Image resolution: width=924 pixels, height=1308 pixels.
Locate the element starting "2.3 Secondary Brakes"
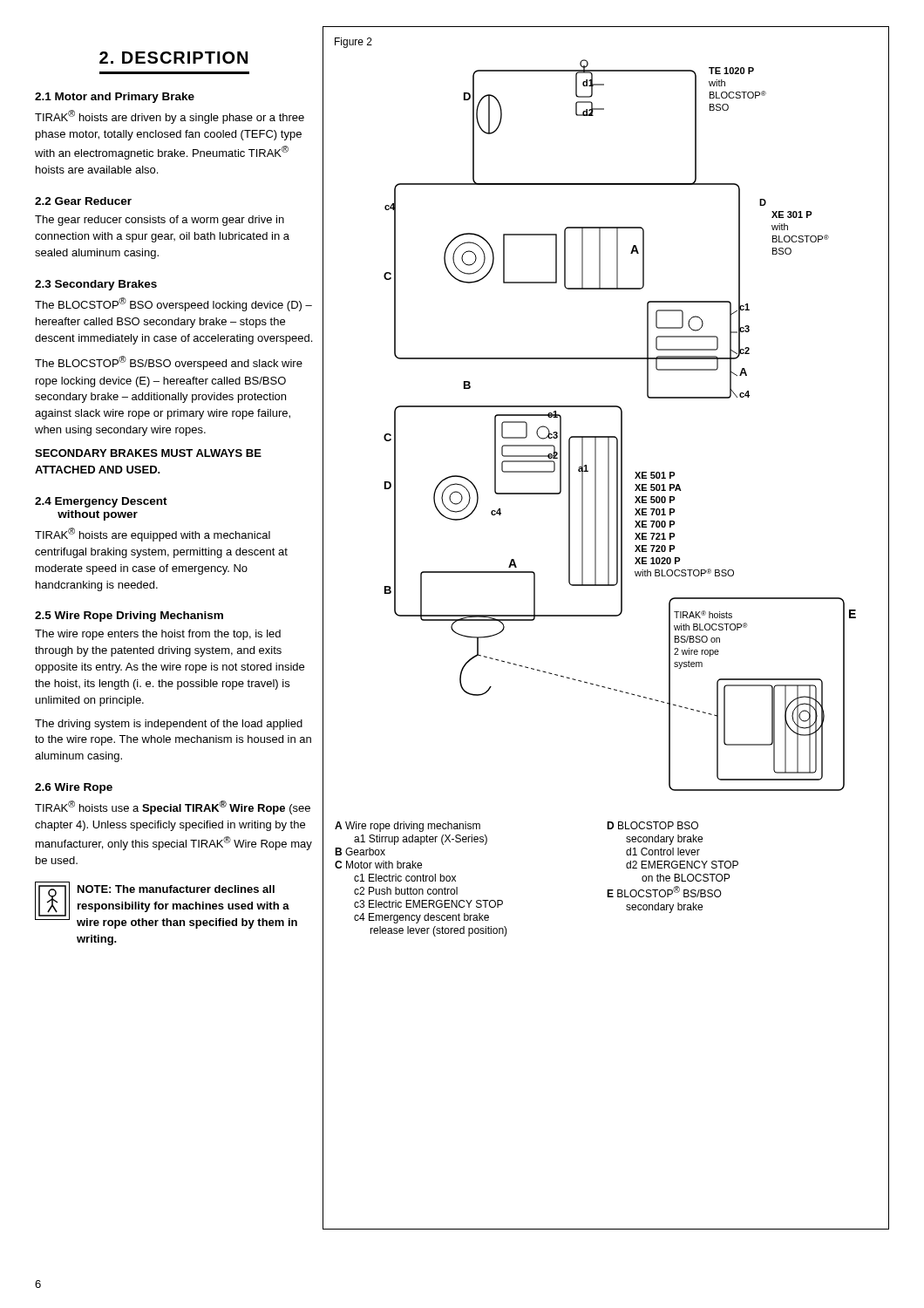(96, 285)
